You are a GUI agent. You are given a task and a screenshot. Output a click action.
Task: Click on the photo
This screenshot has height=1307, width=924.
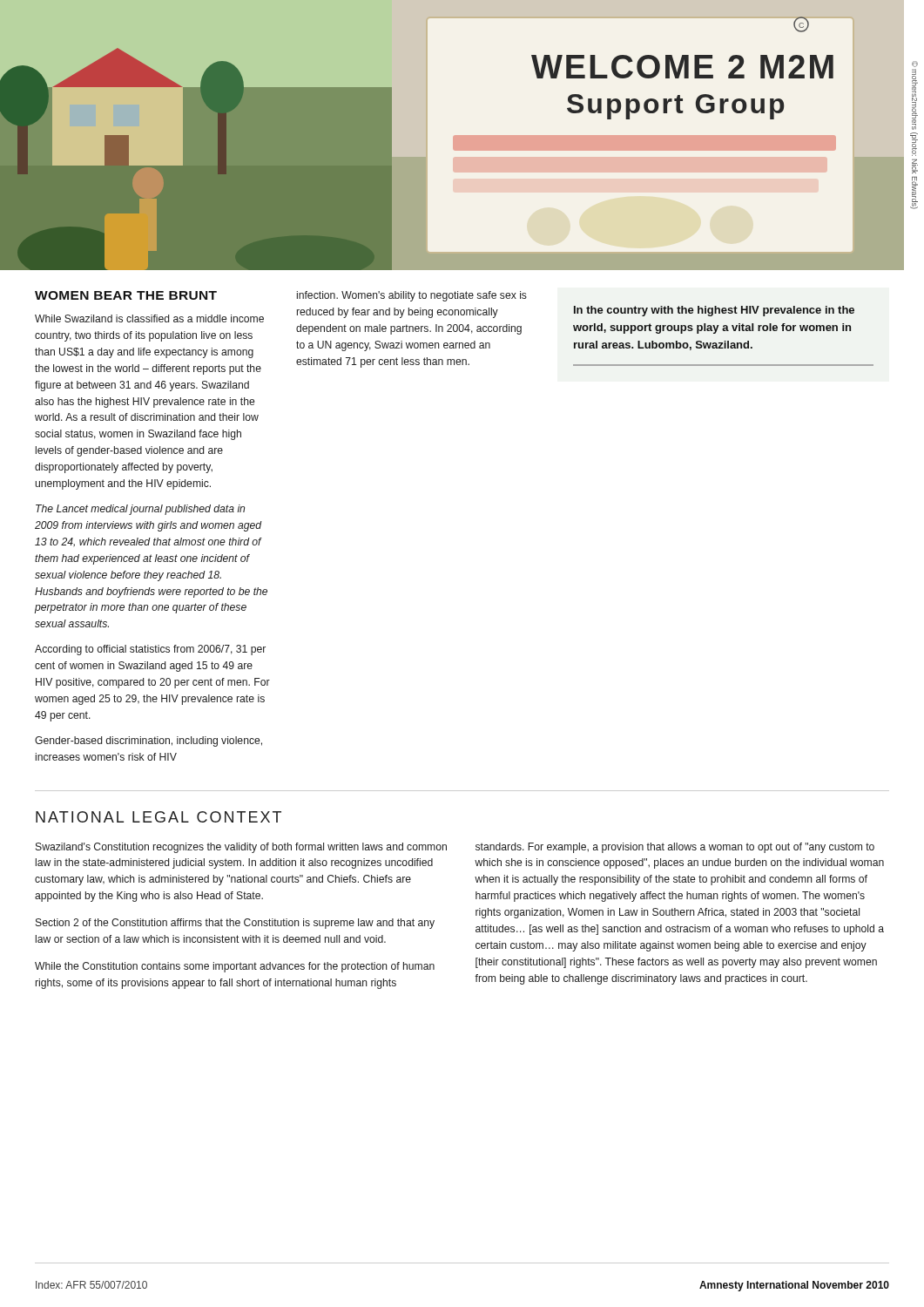click(x=452, y=135)
